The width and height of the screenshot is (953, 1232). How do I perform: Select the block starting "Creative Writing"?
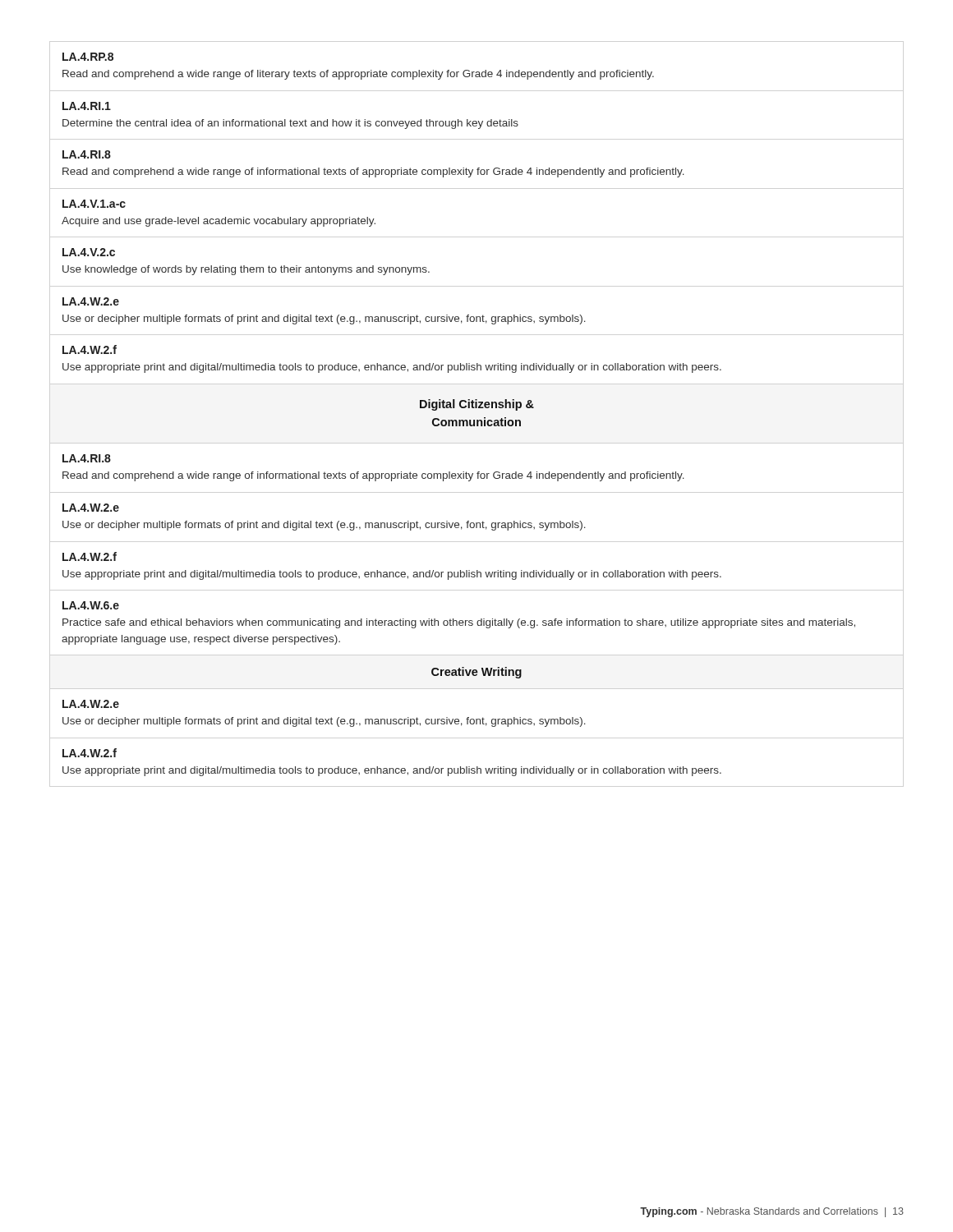click(x=476, y=672)
